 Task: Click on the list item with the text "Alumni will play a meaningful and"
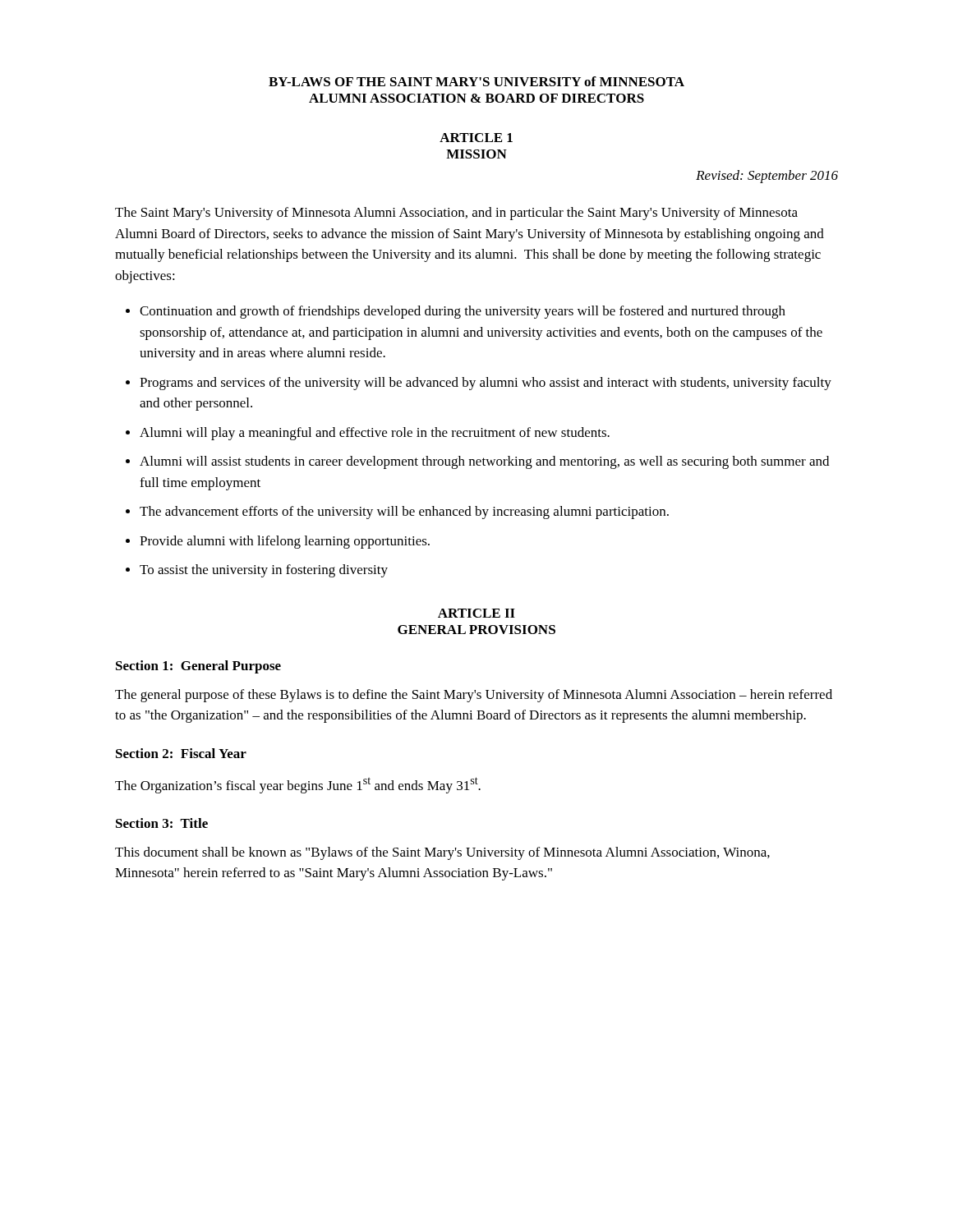pyautogui.click(x=375, y=432)
